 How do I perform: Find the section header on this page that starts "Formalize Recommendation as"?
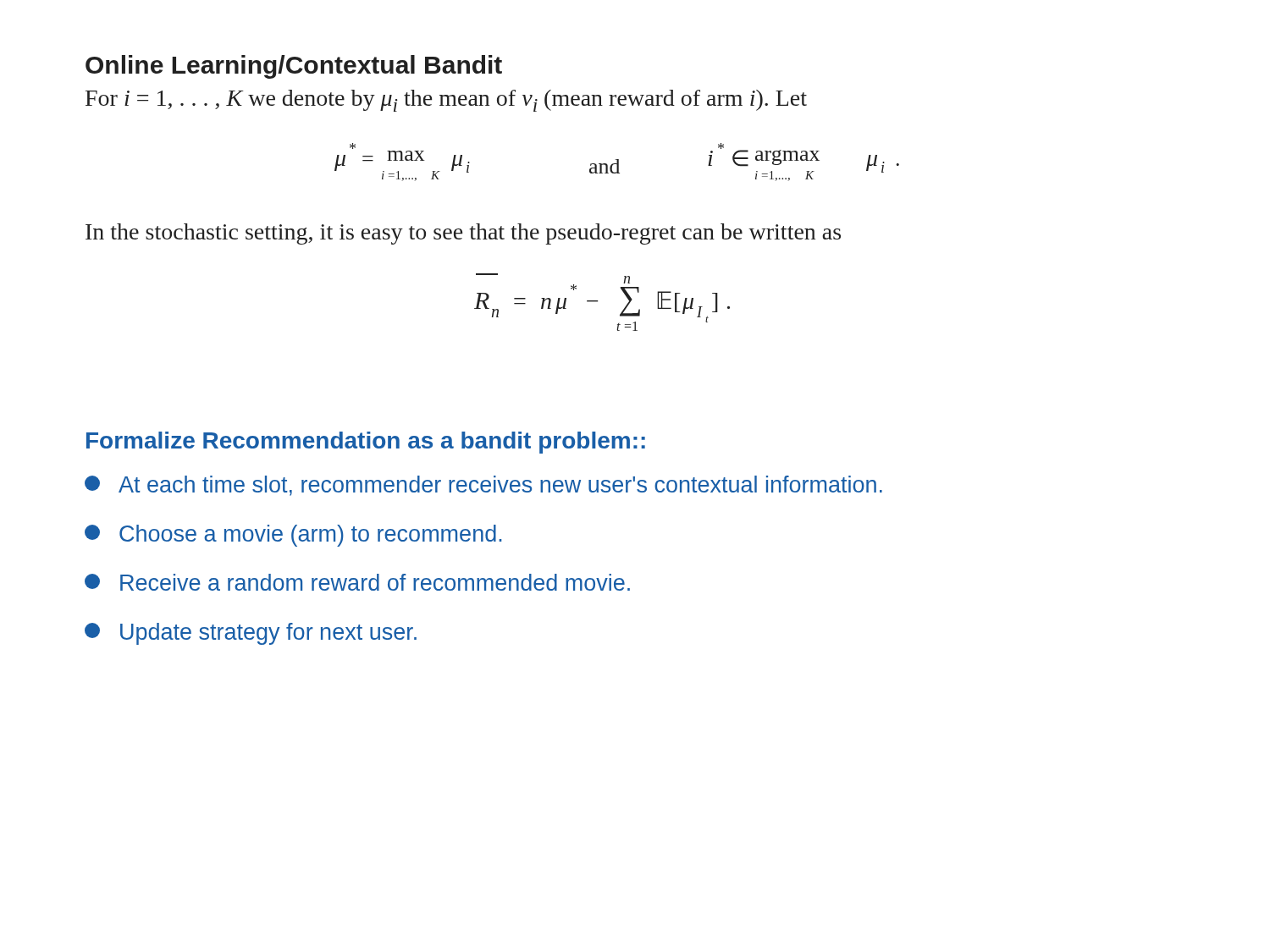pos(366,441)
